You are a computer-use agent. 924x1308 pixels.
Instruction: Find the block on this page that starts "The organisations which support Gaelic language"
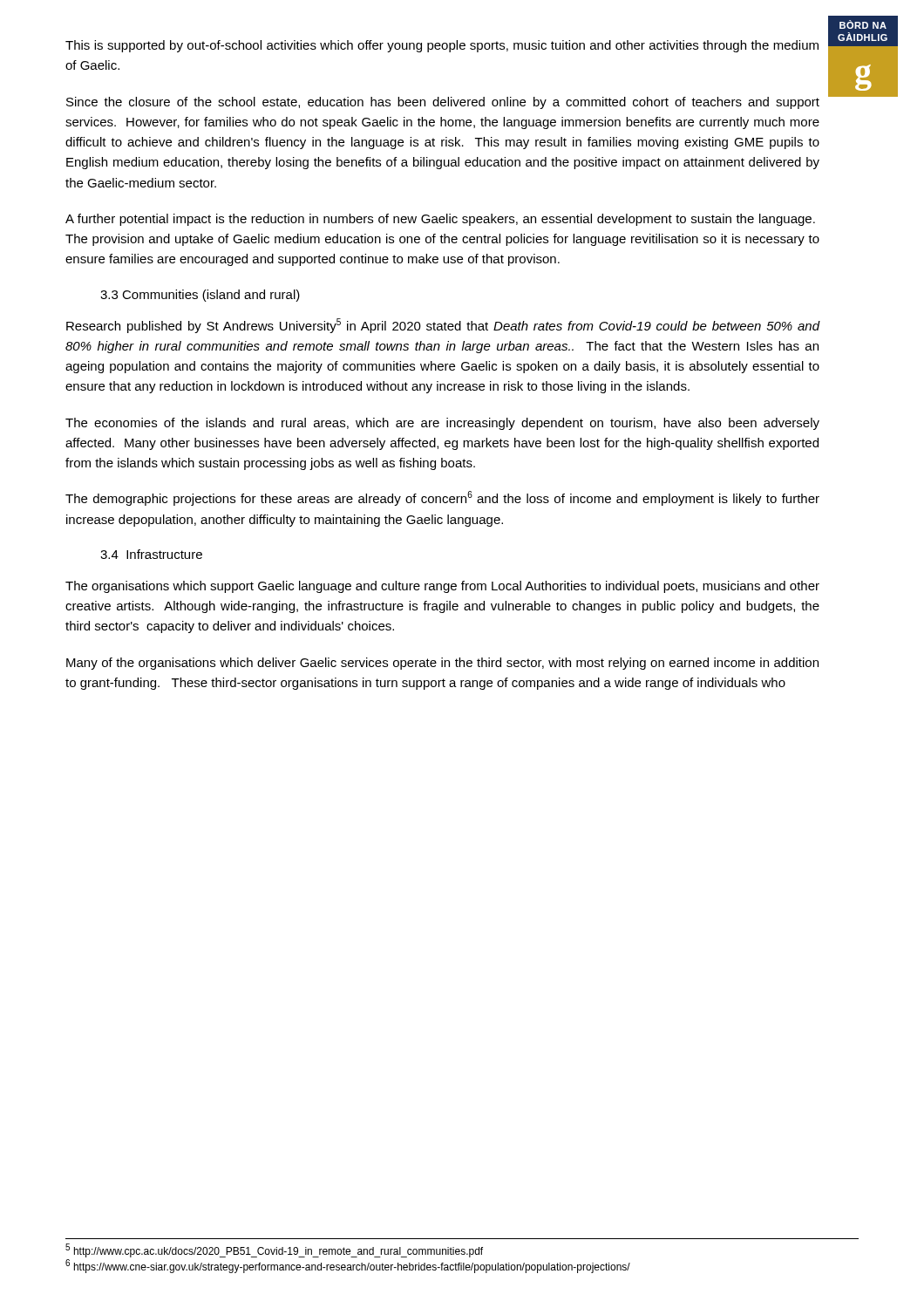(442, 606)
